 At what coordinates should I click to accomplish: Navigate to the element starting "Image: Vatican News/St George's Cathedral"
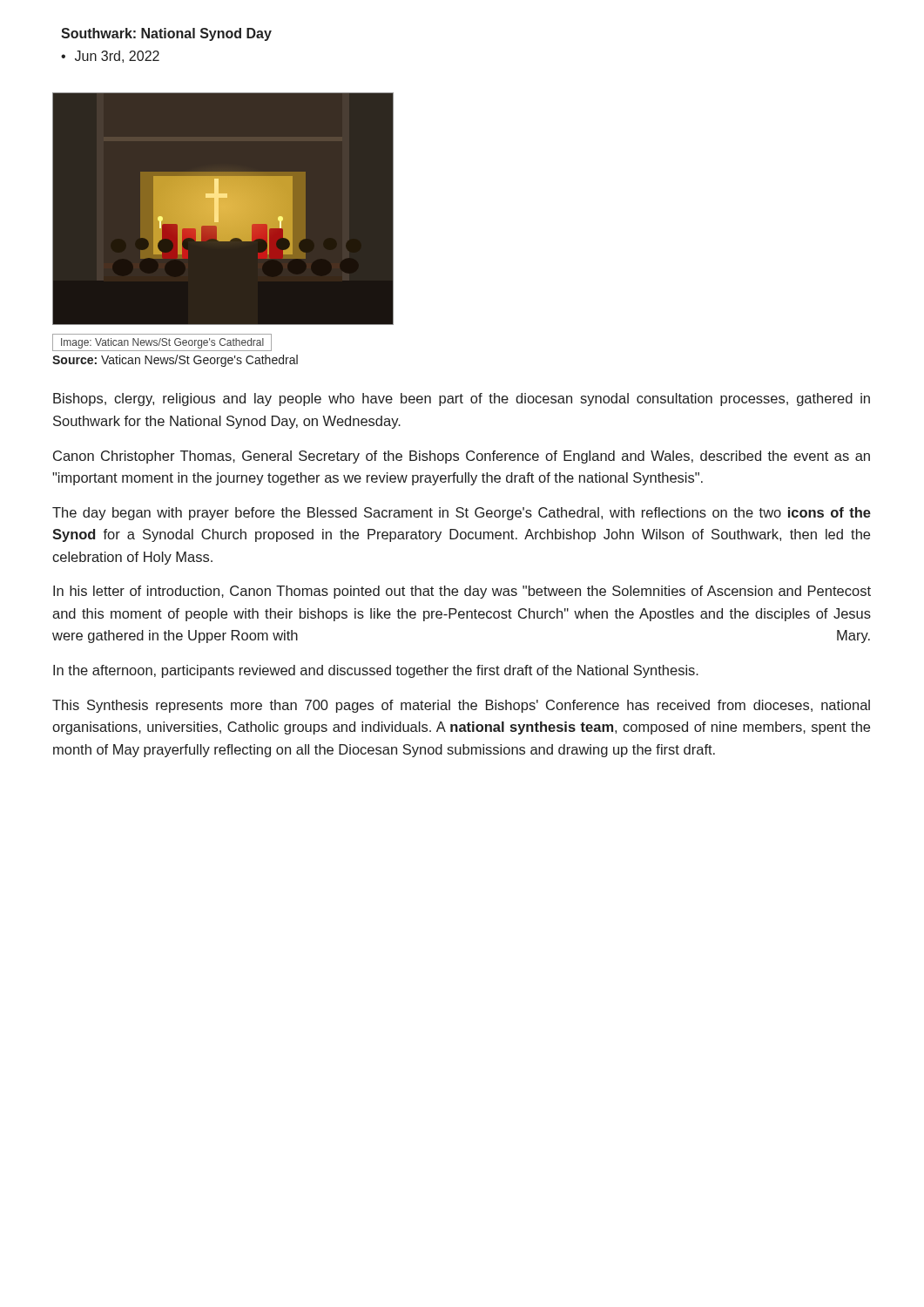[162, 343]
